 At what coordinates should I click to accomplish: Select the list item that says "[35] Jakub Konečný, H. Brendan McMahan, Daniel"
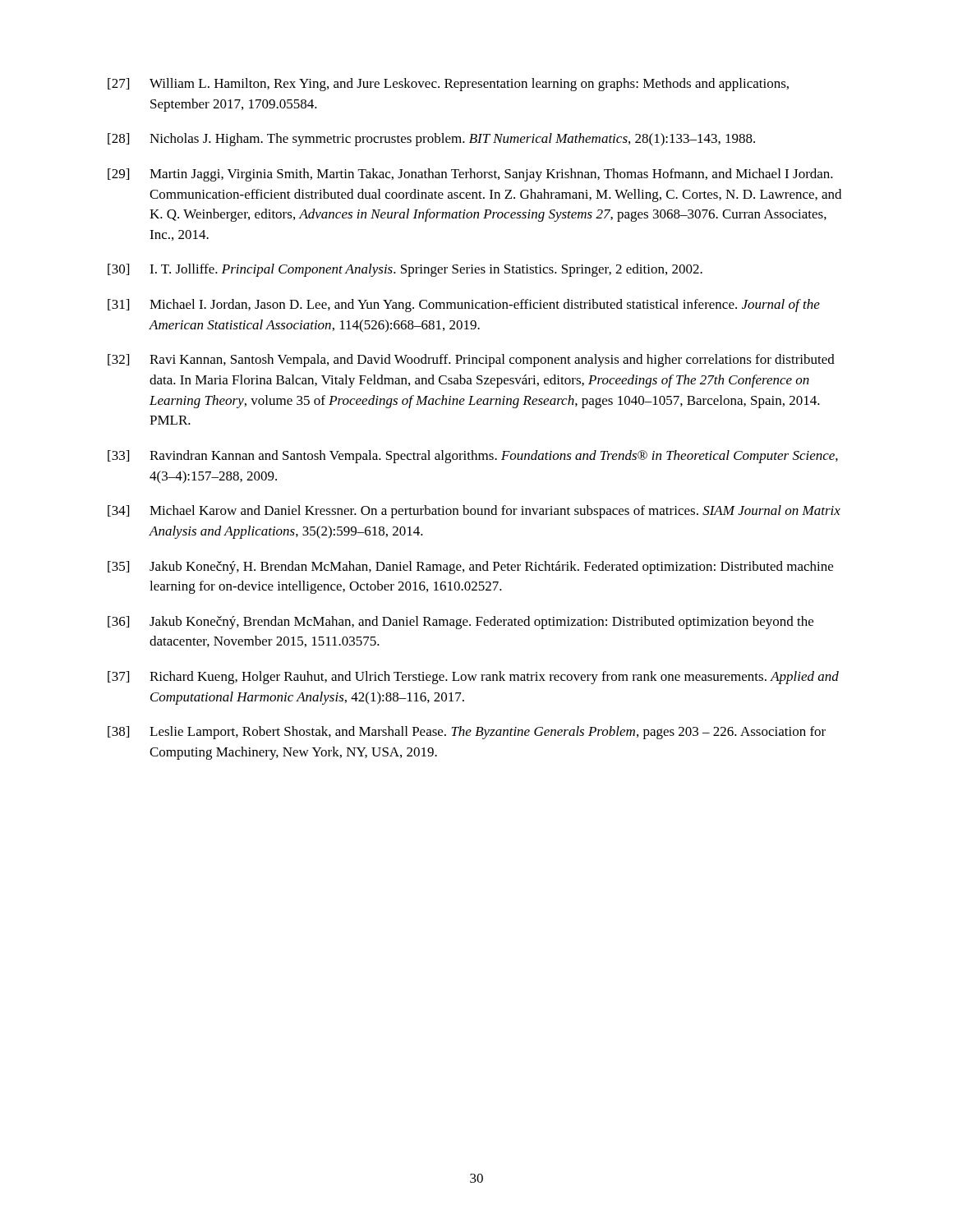(x=476, y=577)
